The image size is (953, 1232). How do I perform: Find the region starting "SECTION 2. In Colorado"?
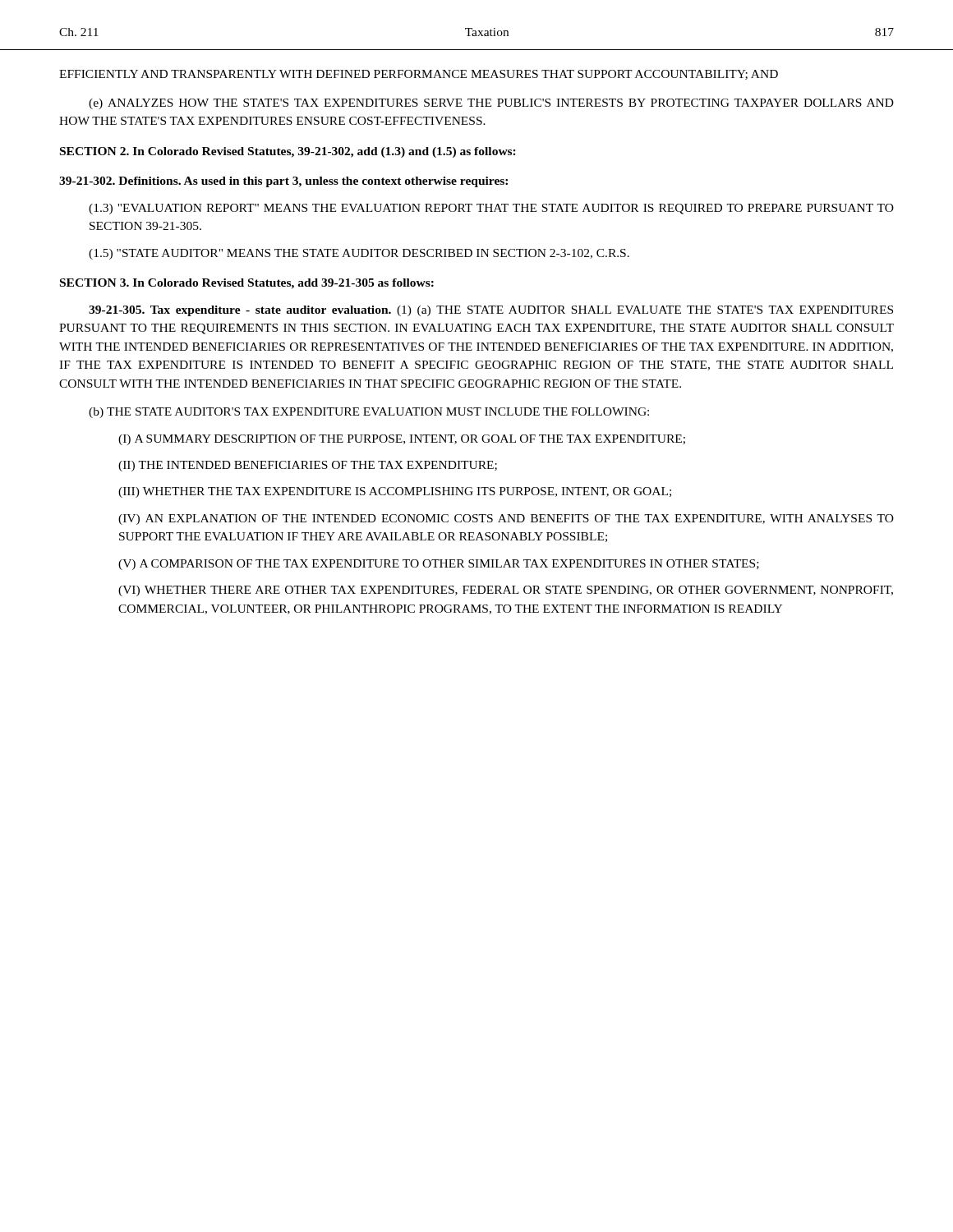[x=288, y=151]
